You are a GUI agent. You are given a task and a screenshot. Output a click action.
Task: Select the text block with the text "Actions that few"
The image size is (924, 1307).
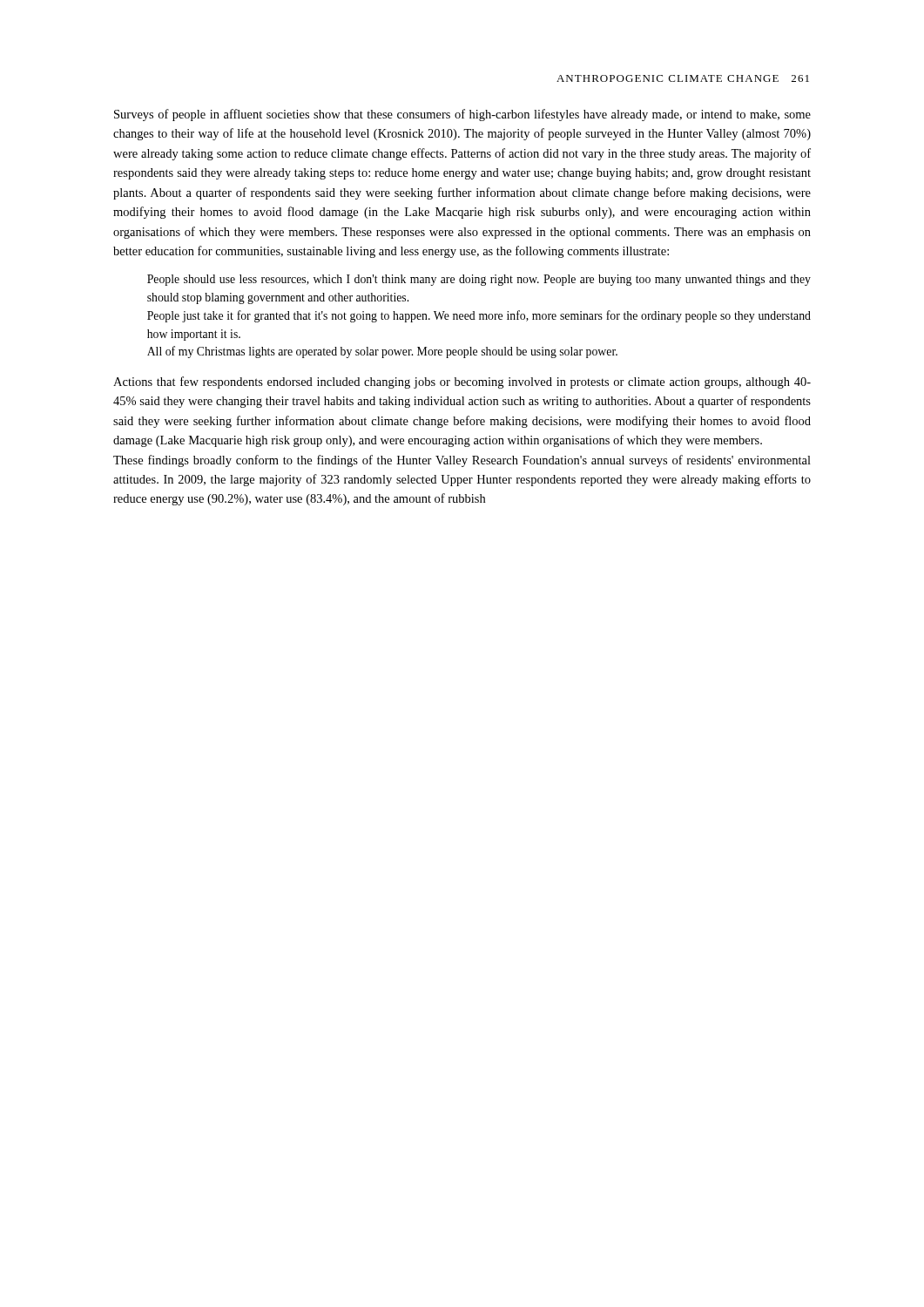(462, 411)
